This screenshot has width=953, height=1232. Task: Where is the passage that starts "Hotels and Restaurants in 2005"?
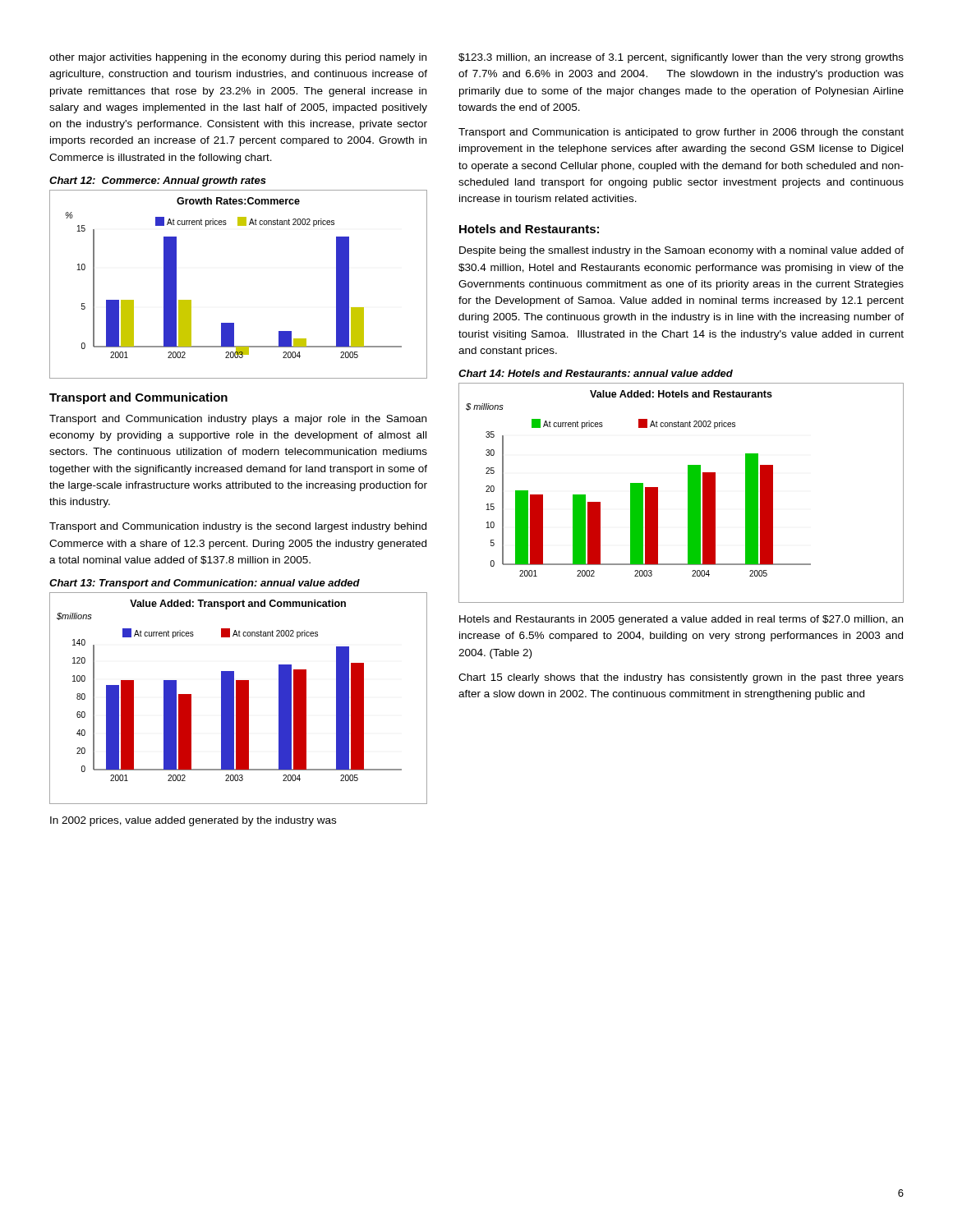[681, 636]
